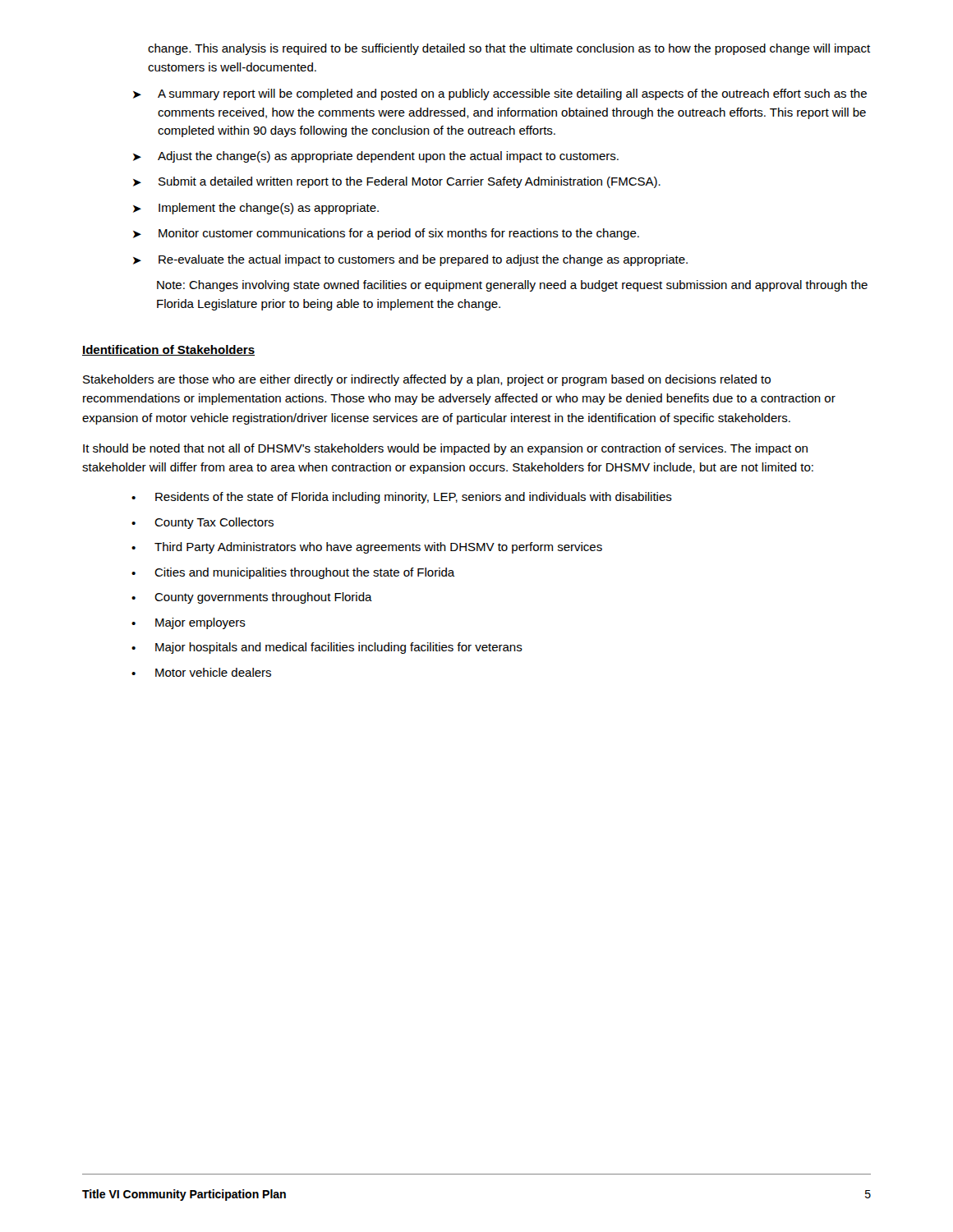
Task: Find the block on this page that starts "➤ Implement the change(s)"
Action: coord(256,209)
